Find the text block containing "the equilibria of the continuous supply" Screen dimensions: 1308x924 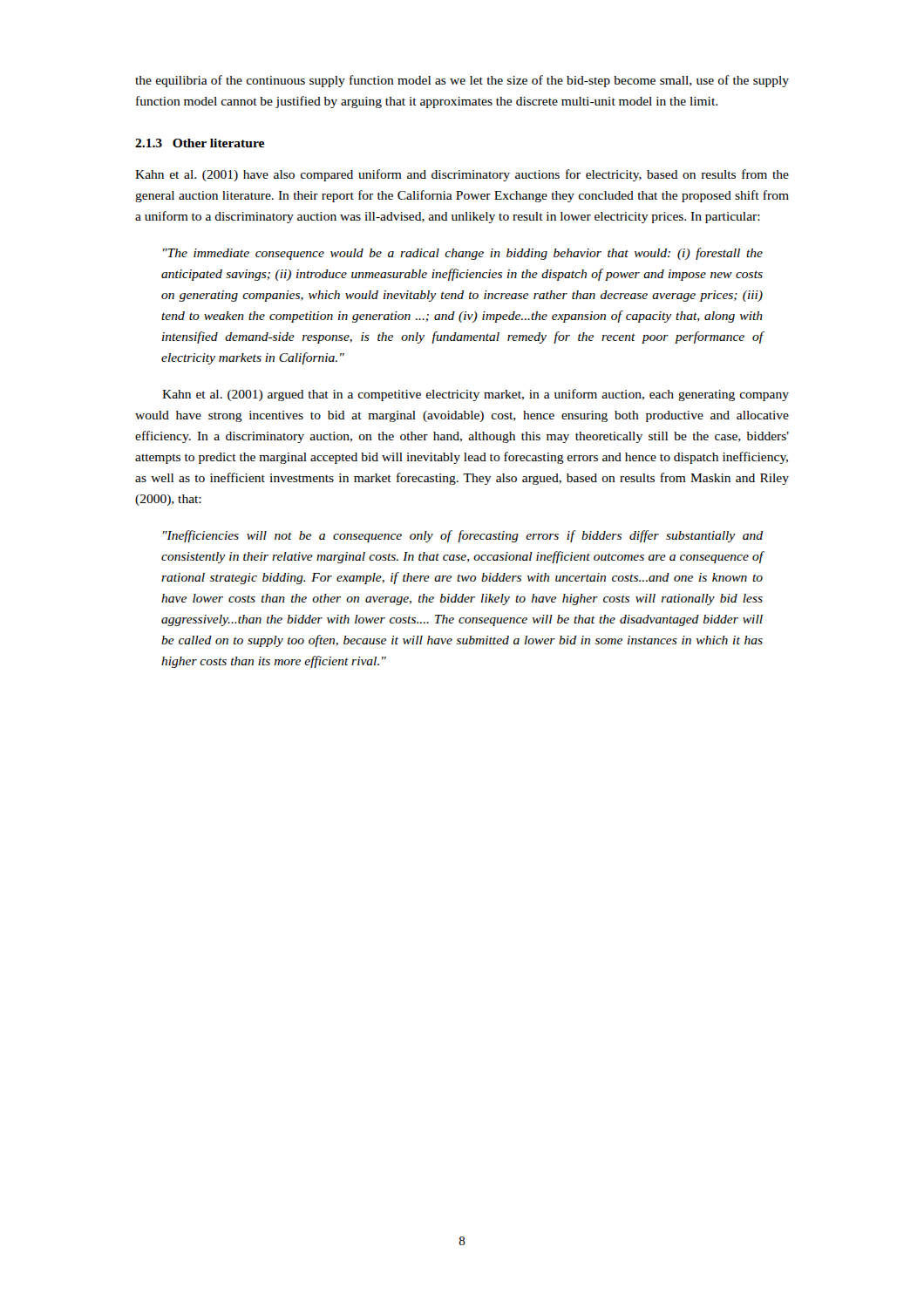462,90
